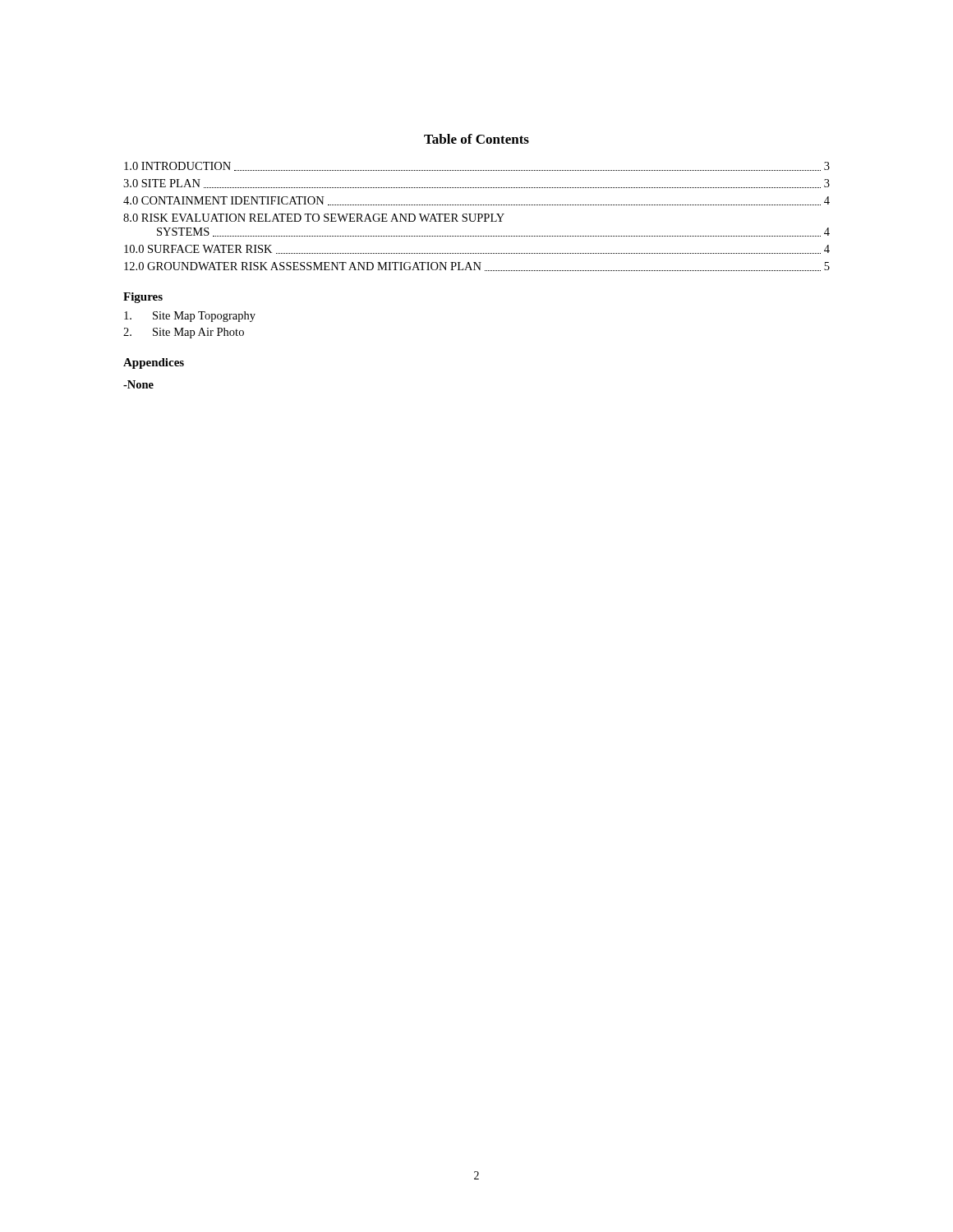Screen dimensions: 1232x953
Task: Click on the text block starting "Site Map Topography"
Action: pos(189,316)
